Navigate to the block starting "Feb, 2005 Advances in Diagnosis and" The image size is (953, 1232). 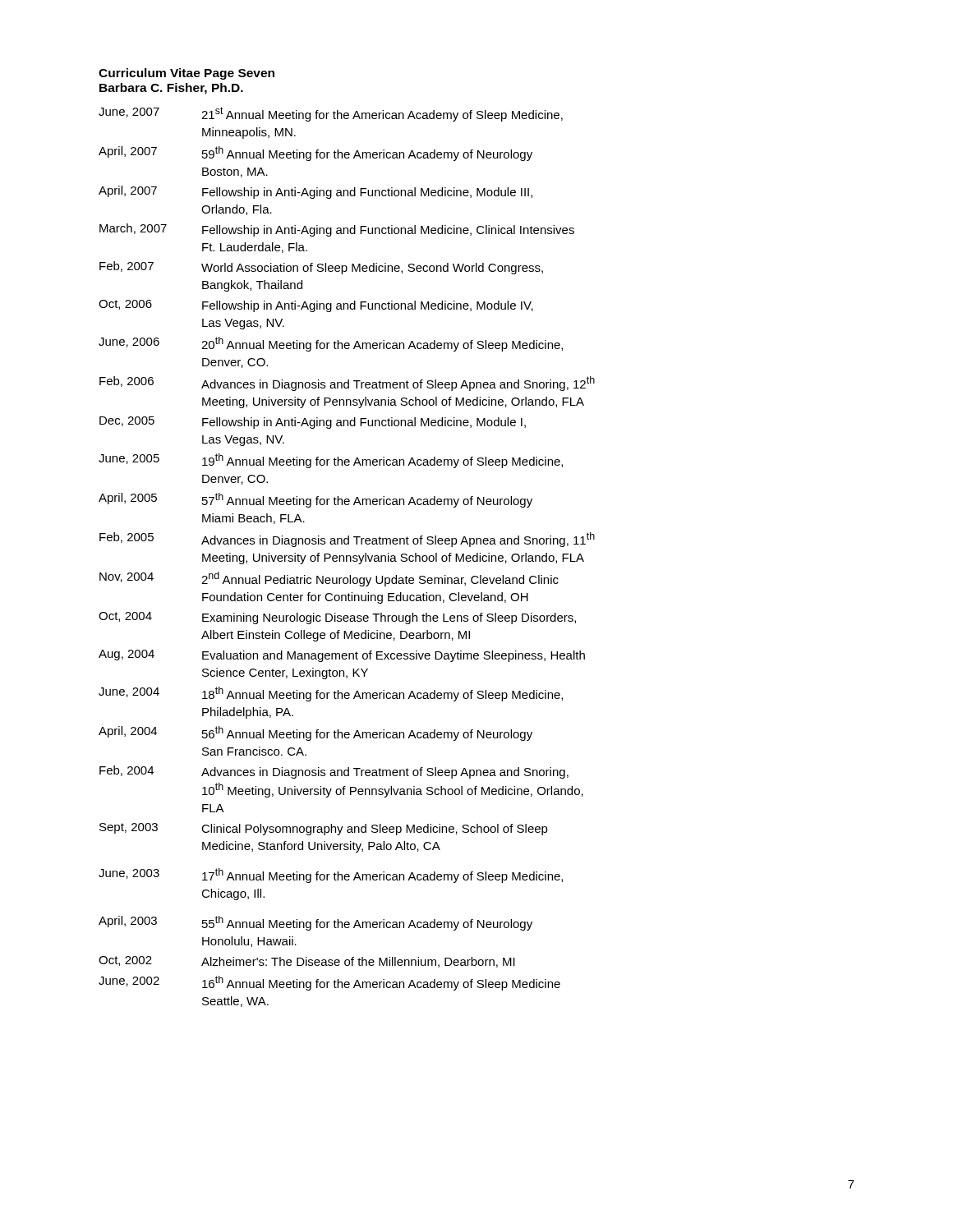point(476,547)
